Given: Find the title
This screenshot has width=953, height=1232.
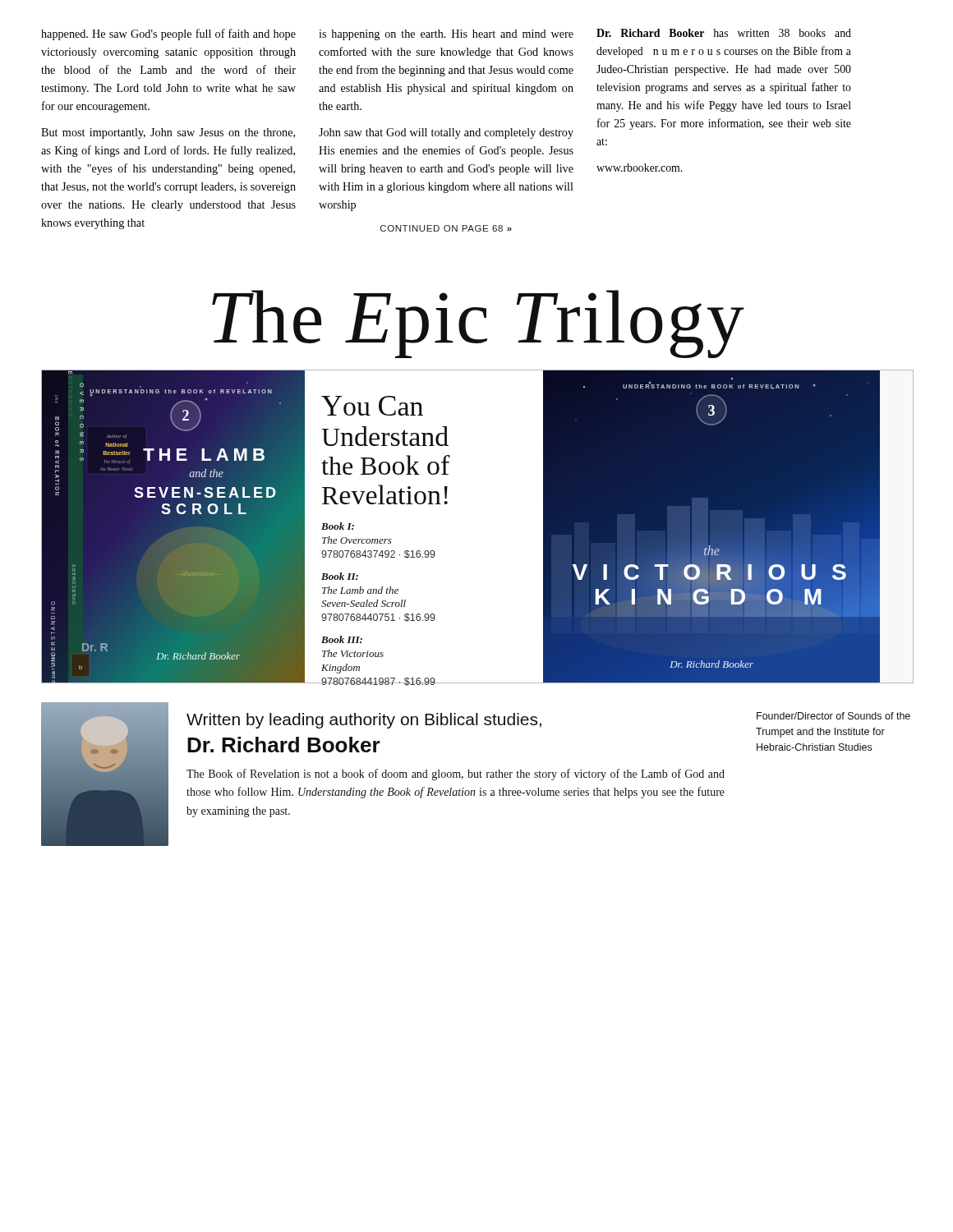Looking at the screenshot, I should click(476, 317).
